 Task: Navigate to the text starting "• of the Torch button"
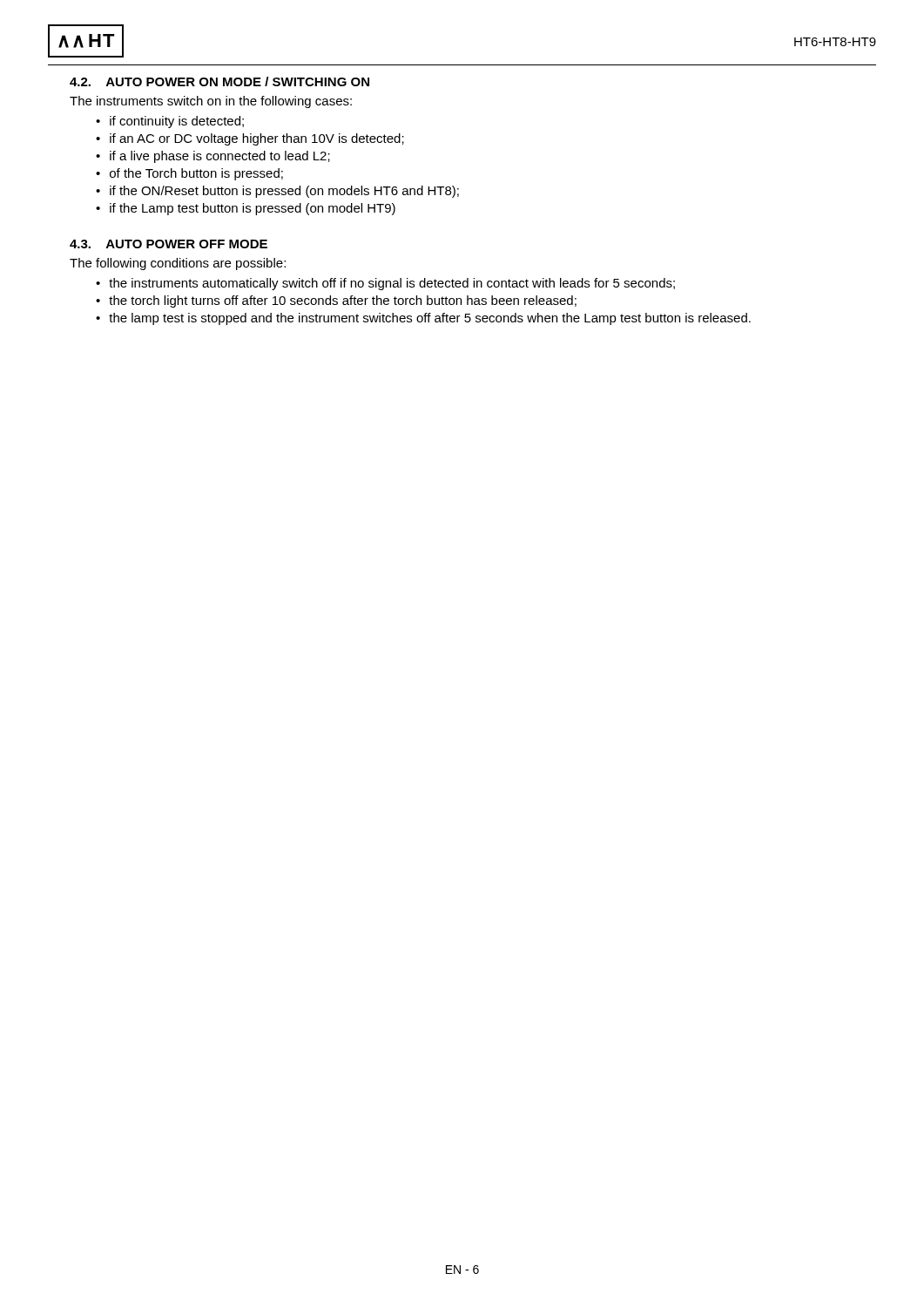pos(190,173)
